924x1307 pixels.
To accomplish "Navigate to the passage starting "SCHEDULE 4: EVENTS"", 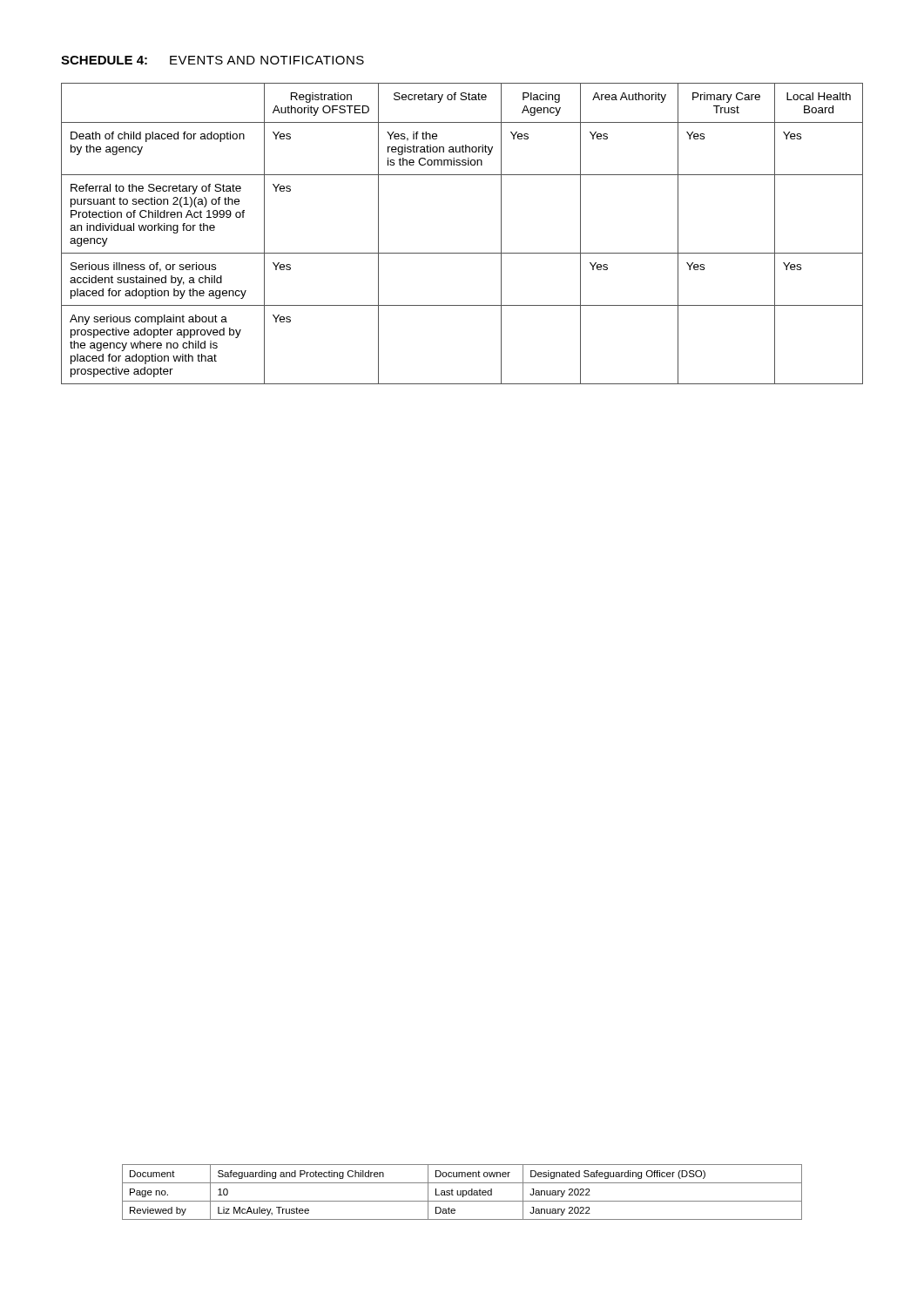I will pos(213,60).
